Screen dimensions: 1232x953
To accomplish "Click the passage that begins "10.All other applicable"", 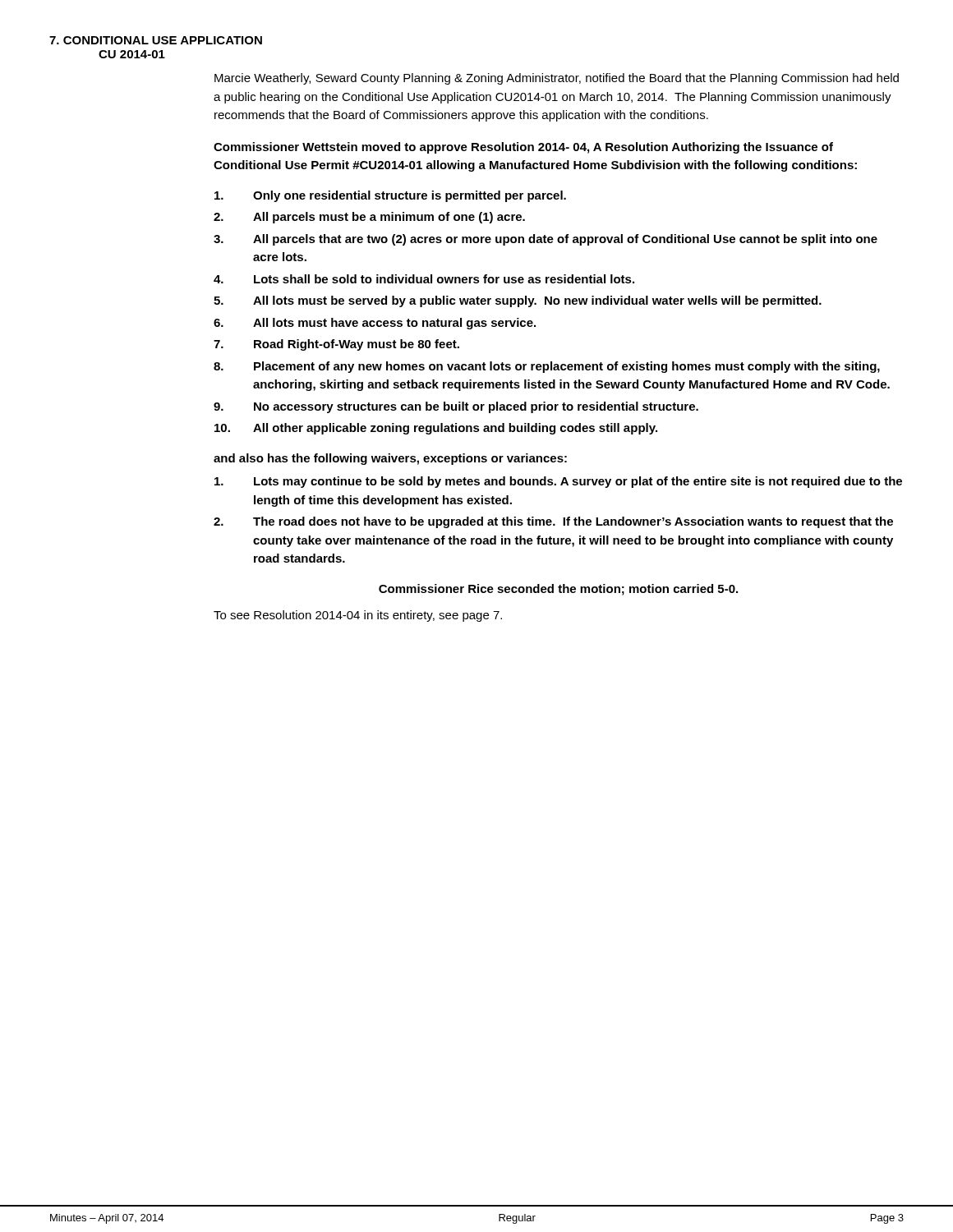I will (559, 428).
